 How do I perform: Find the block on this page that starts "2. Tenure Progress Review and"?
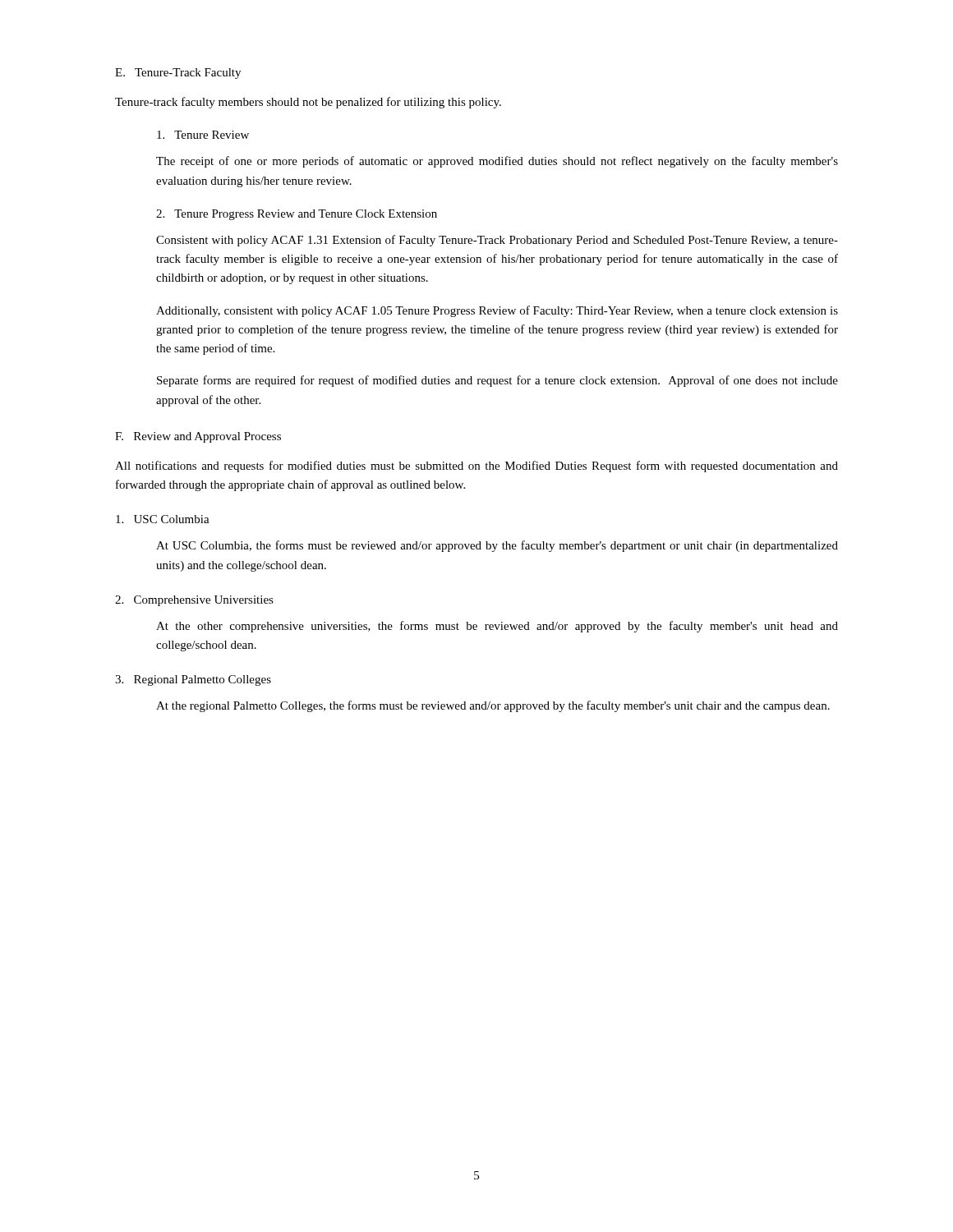(297, 213)
